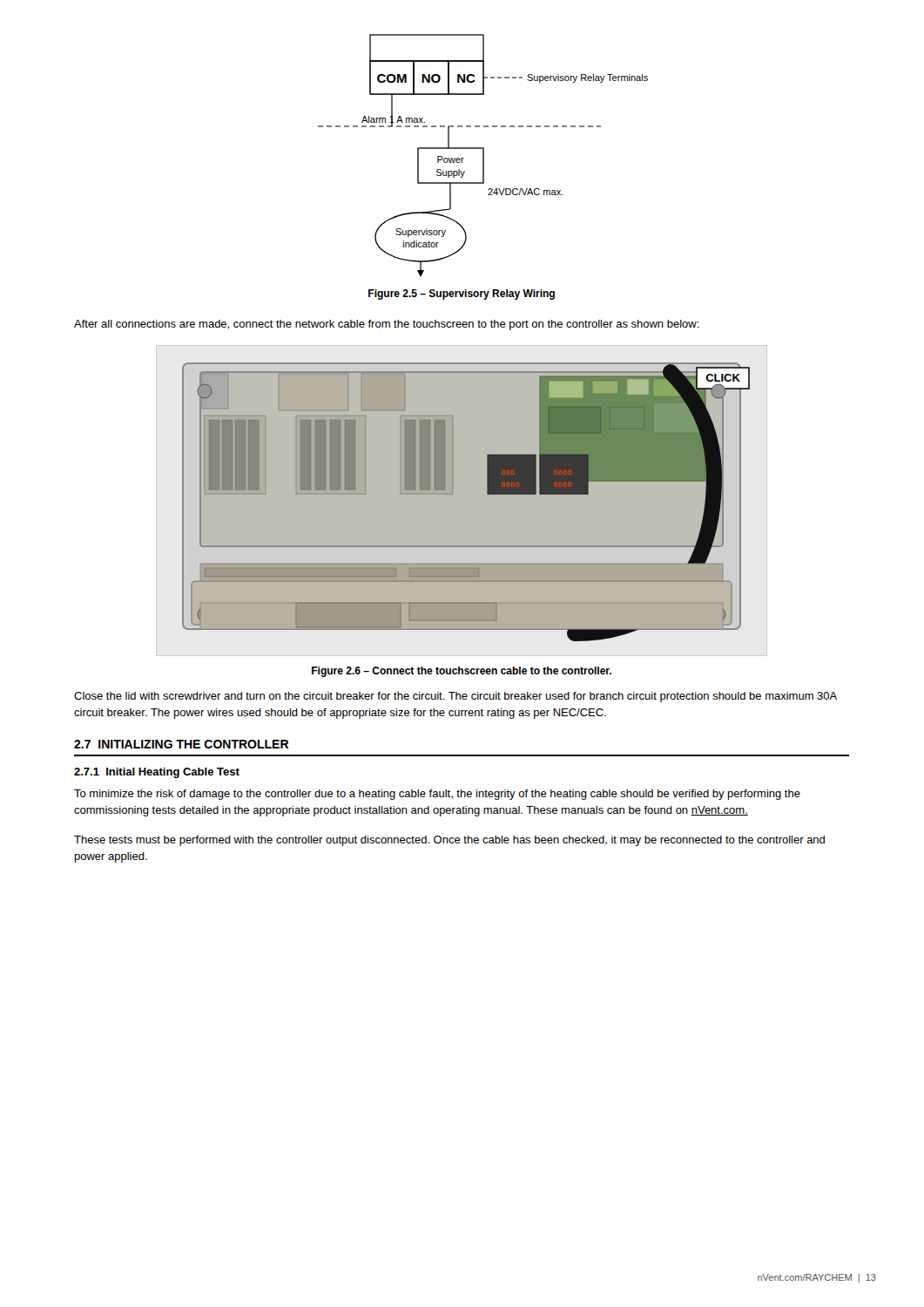Click where it says "2.7.1 Initial Heating Cable Test"
Viewport: 924px width, 1307px height.
(x=157, y=771)
